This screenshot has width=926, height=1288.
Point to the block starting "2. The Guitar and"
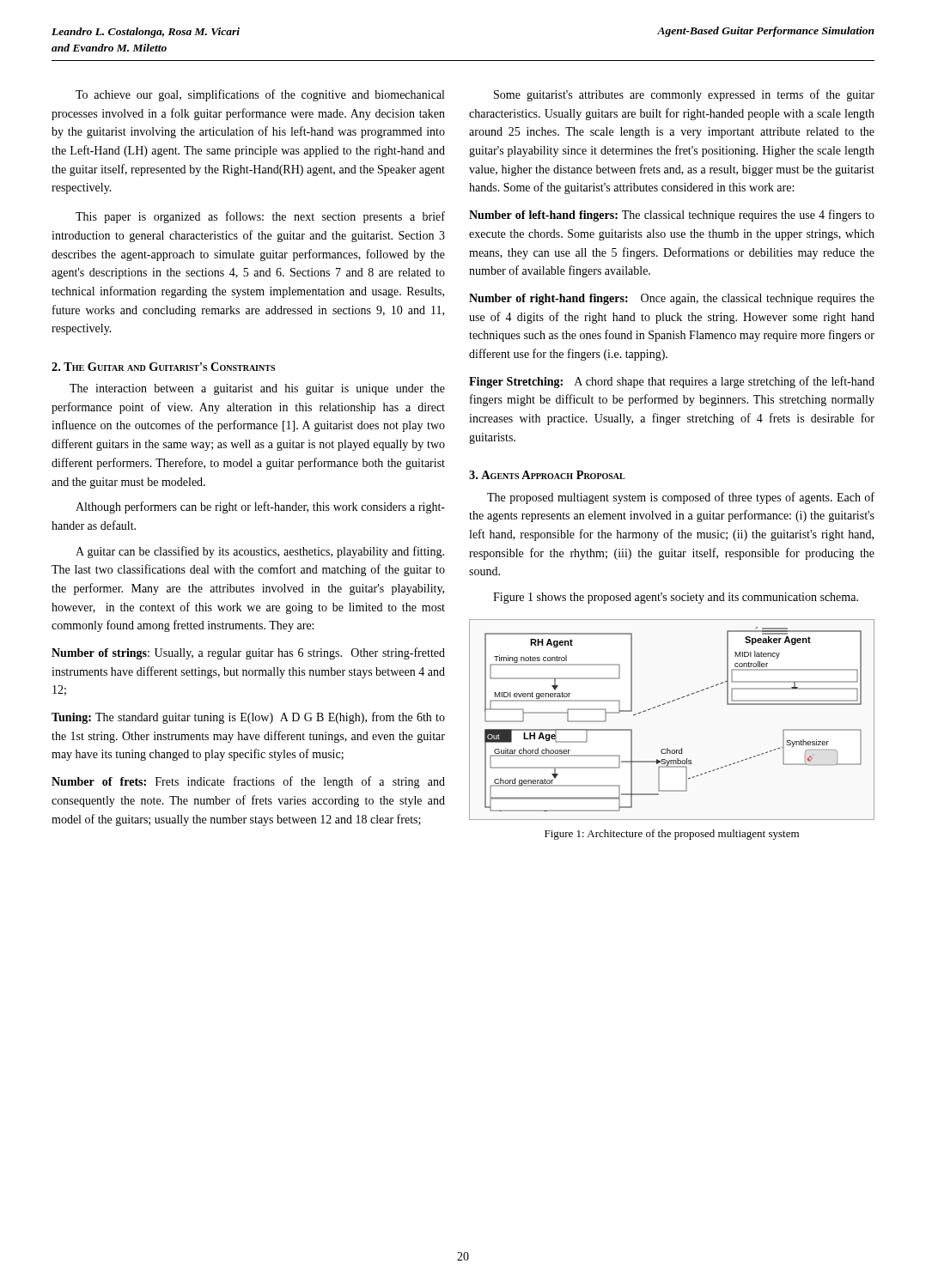(163, 367)
